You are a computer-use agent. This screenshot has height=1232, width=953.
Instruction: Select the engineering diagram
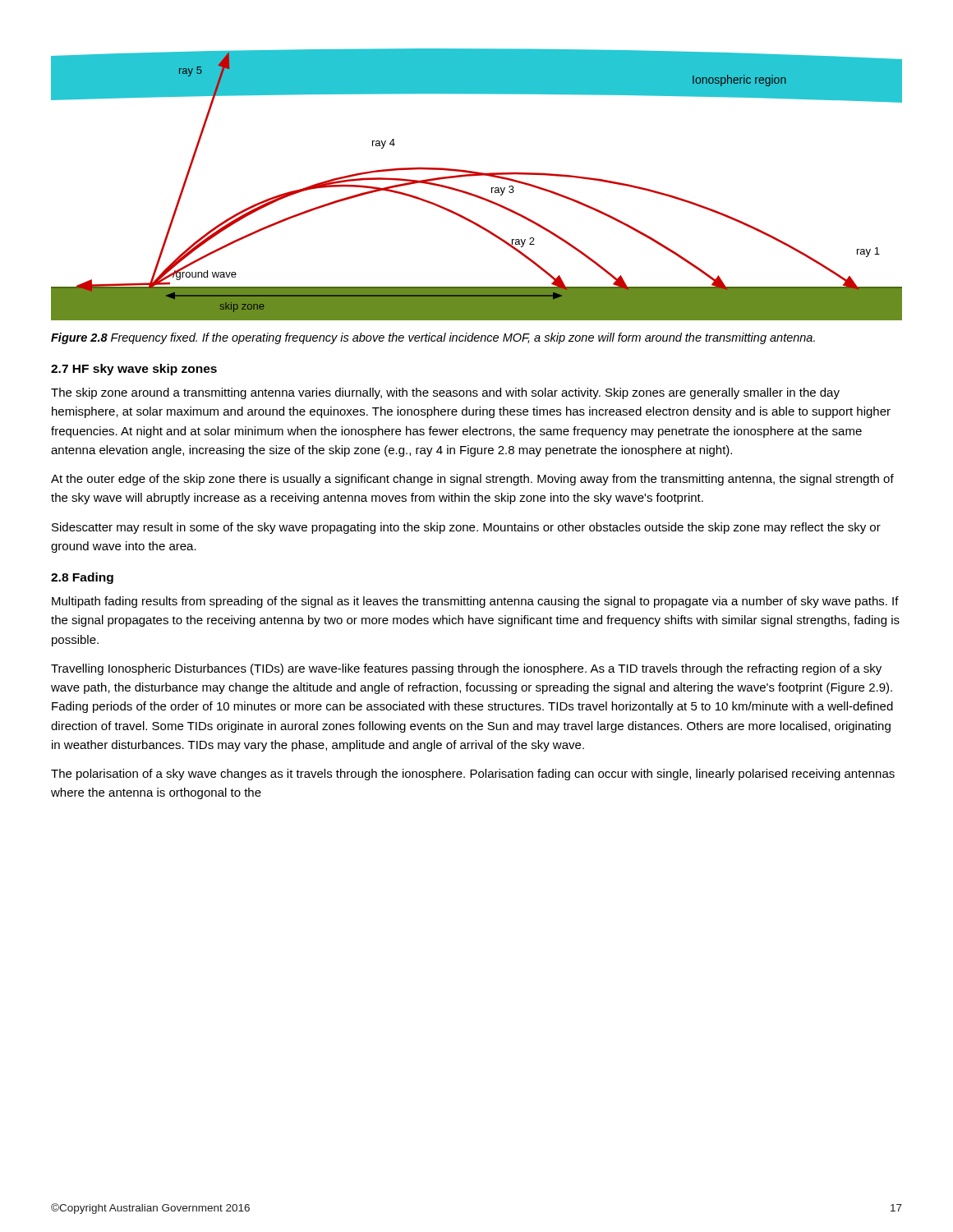(x=476, y=174)
